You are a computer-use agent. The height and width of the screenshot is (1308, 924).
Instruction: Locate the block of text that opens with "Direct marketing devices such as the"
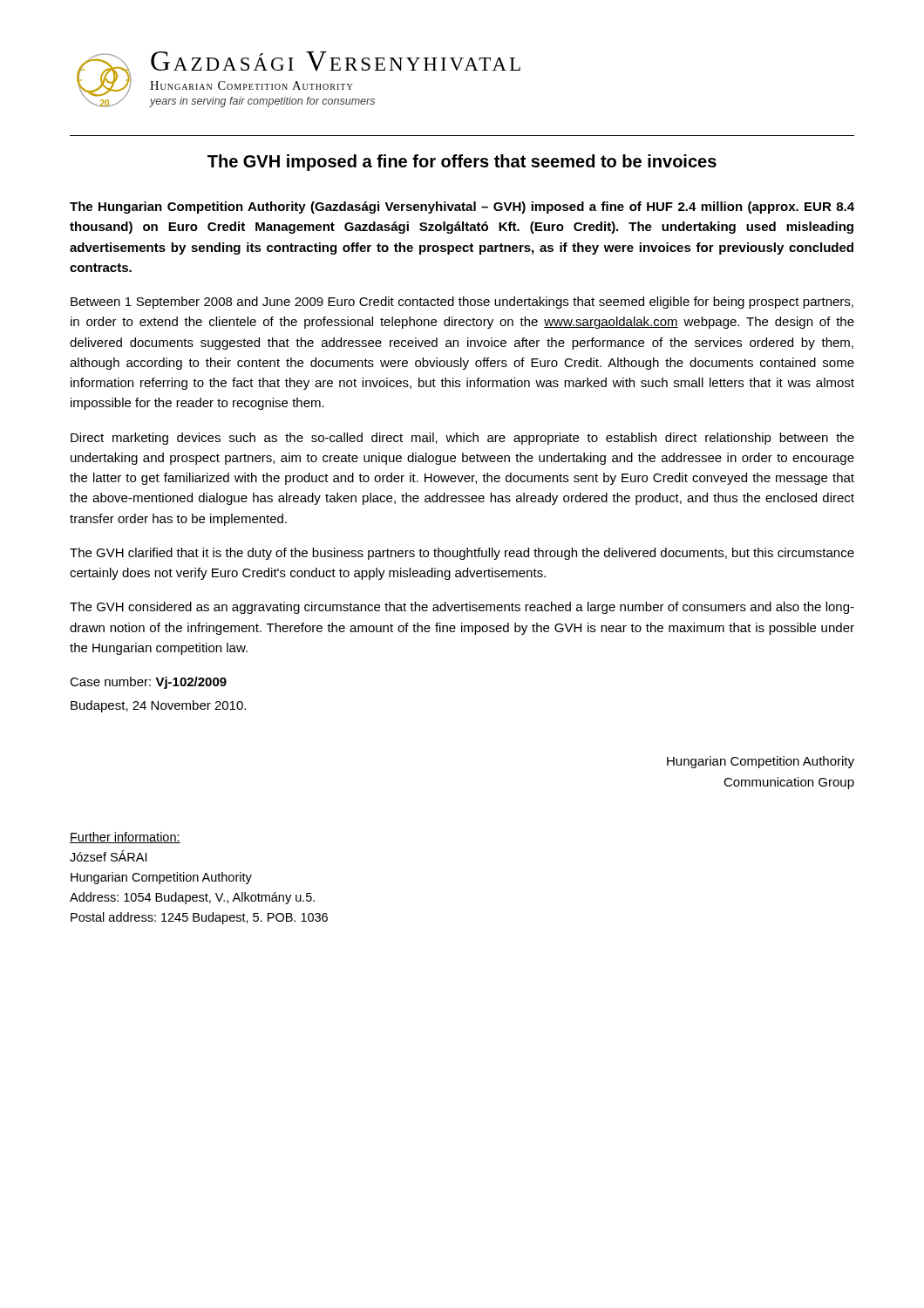pos(462,477)
